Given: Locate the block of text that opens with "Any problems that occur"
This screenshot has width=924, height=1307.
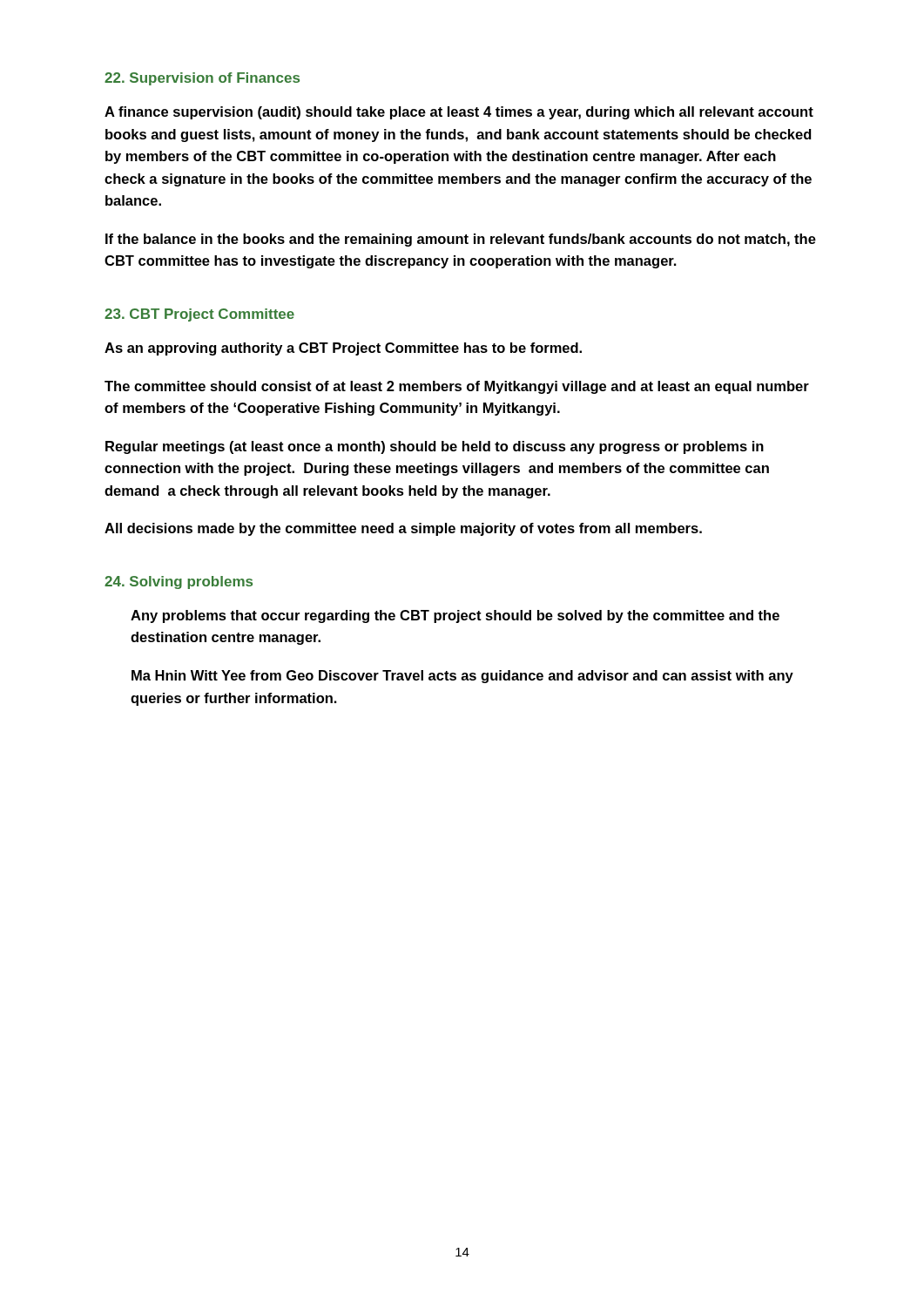Looking at the screenshot, I should pos(455,626).
